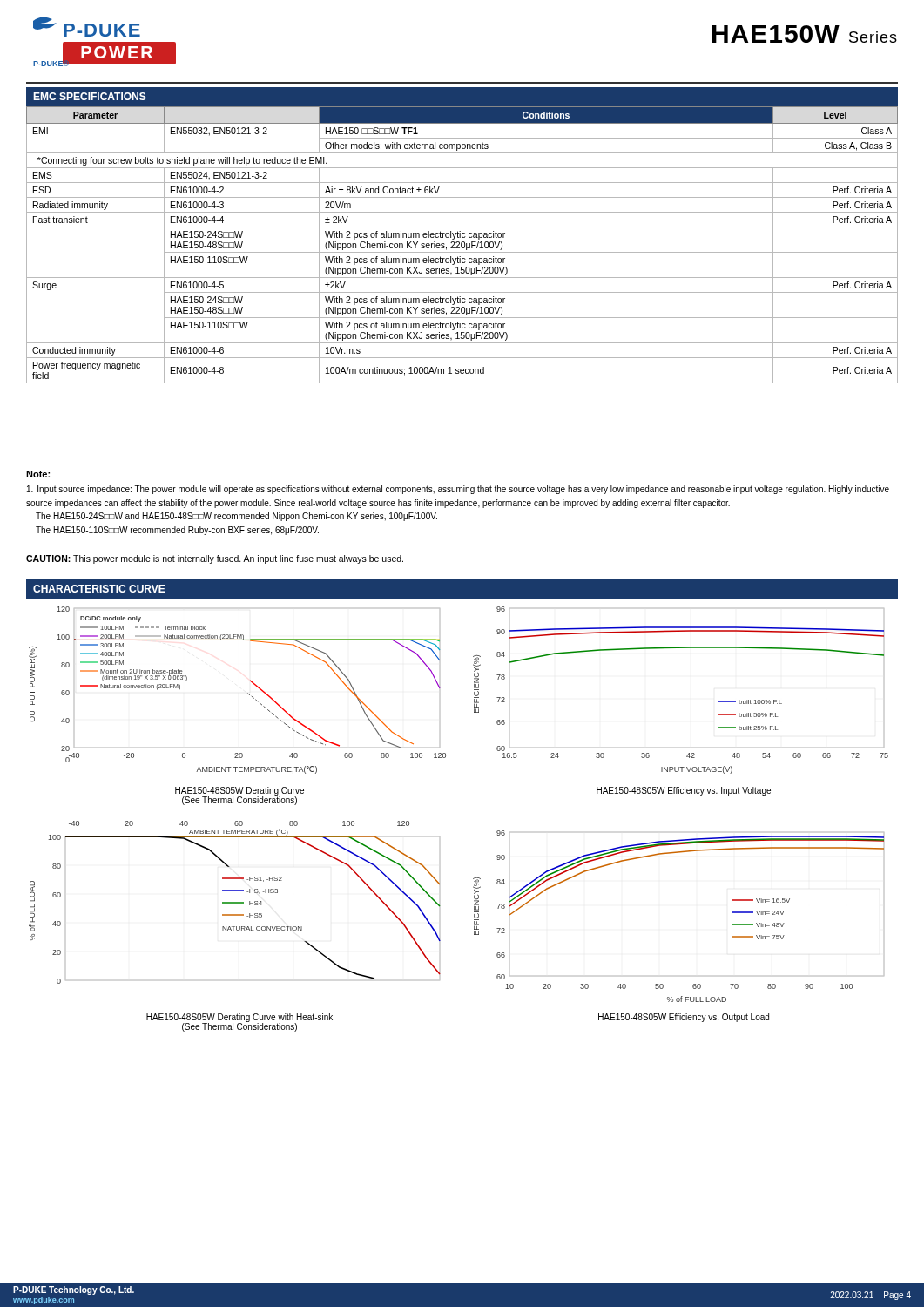Screen dimensions: 1307x924
Task: Locate the list item that says "Input source impedance: The power module"
Action: click(458, 510)
